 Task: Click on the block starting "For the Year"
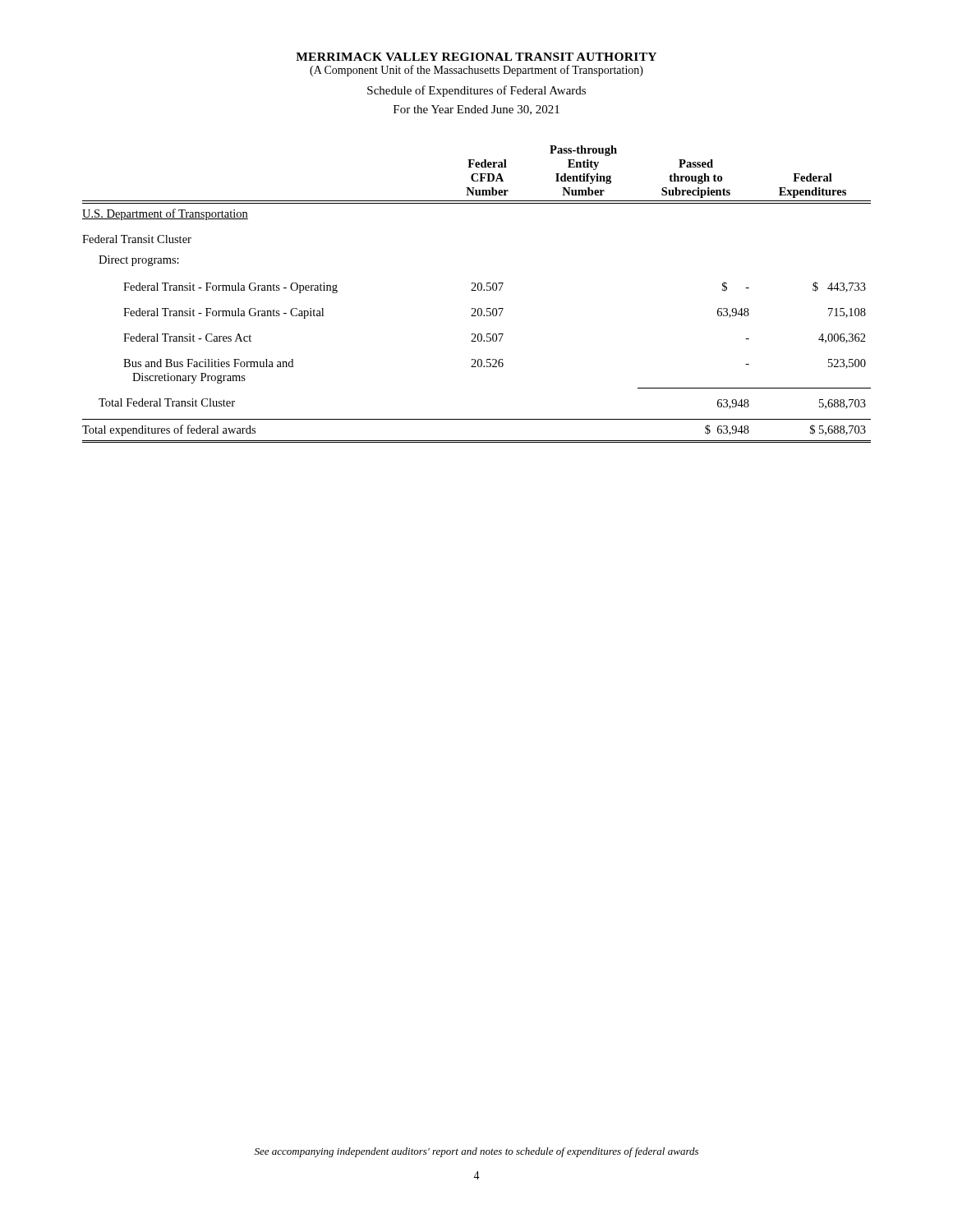[x=476, y=110]
